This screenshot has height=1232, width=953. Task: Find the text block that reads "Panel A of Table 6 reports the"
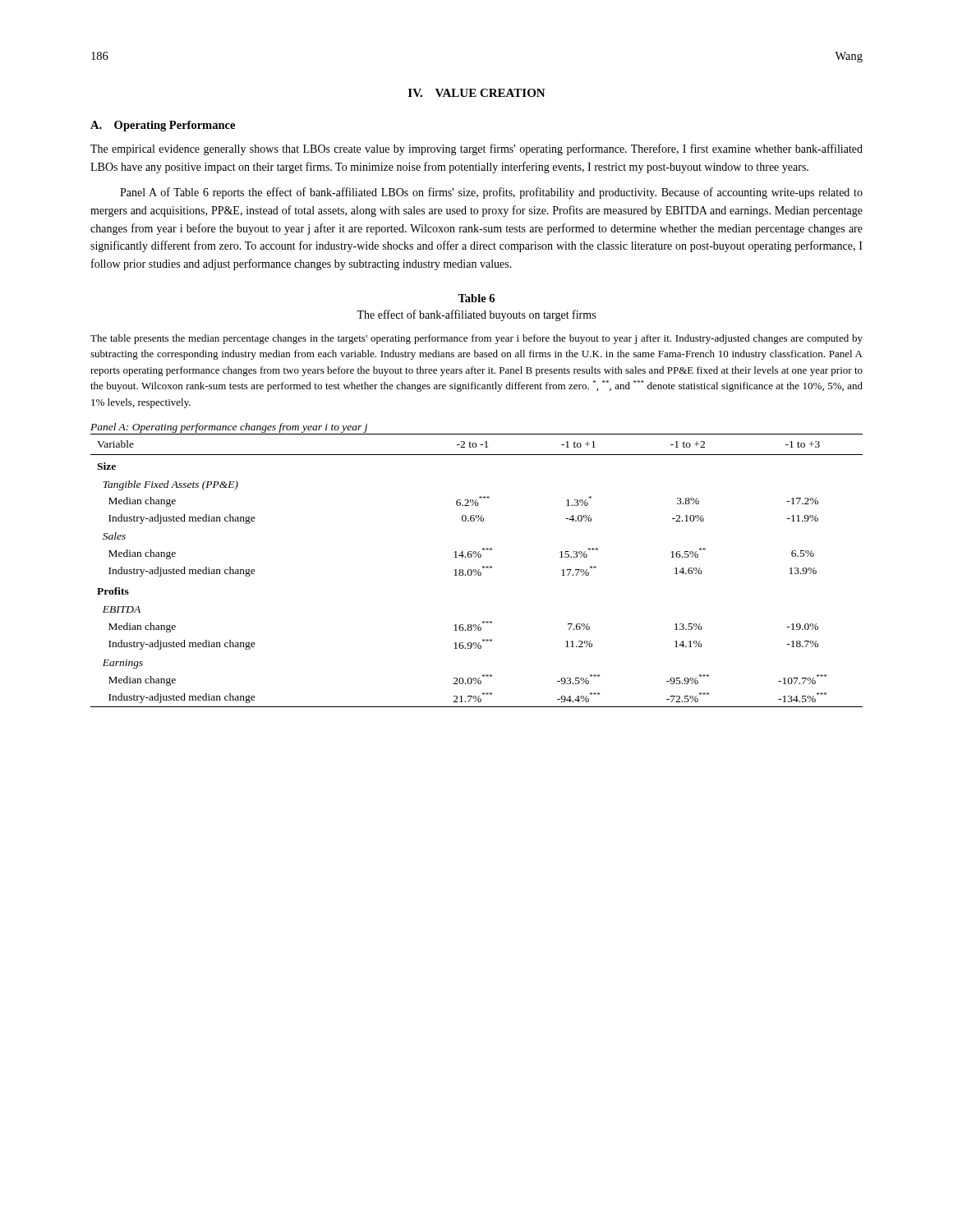[x=476, y=229]
